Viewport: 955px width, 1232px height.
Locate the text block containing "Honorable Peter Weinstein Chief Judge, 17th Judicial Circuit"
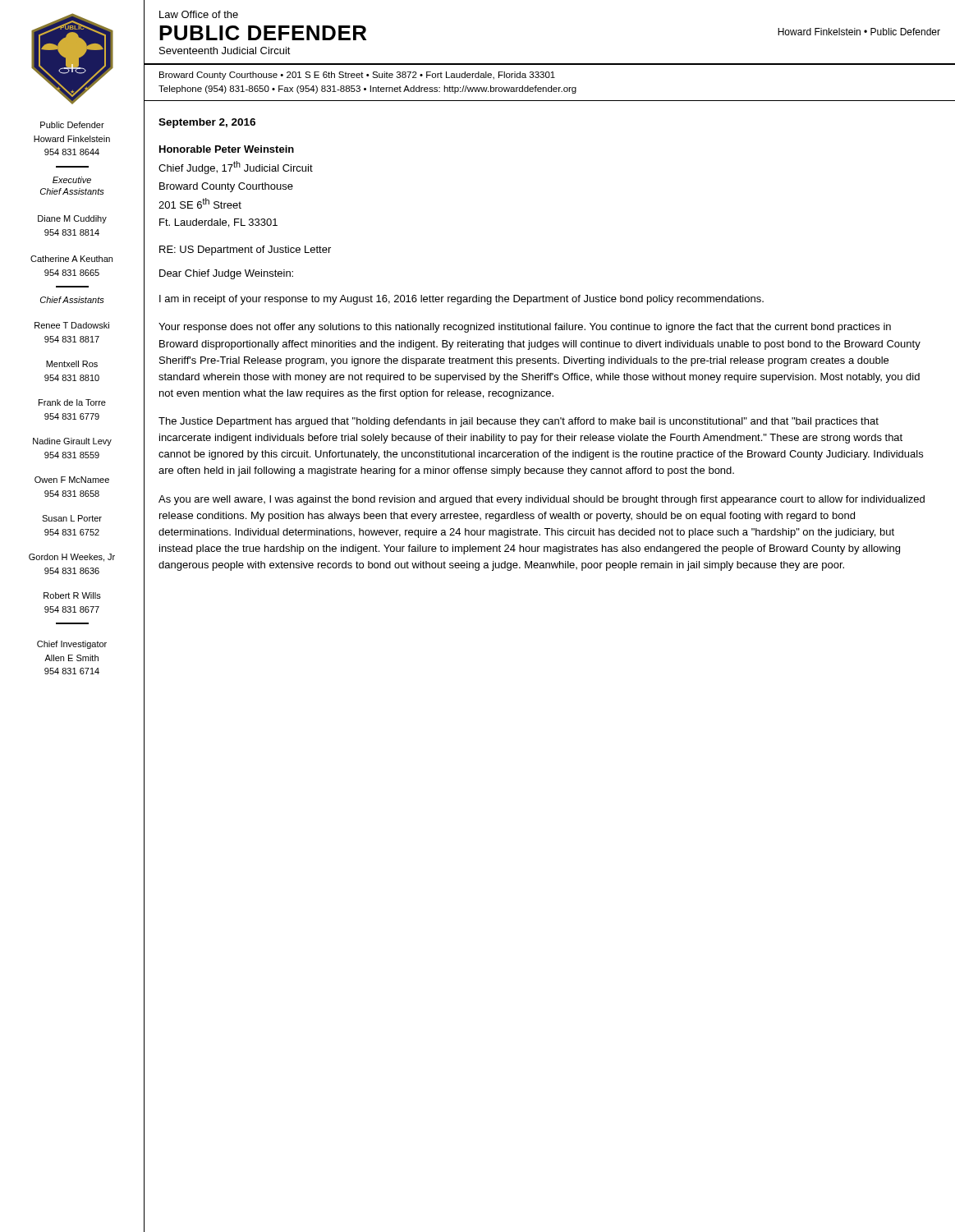tap(236, 186)
